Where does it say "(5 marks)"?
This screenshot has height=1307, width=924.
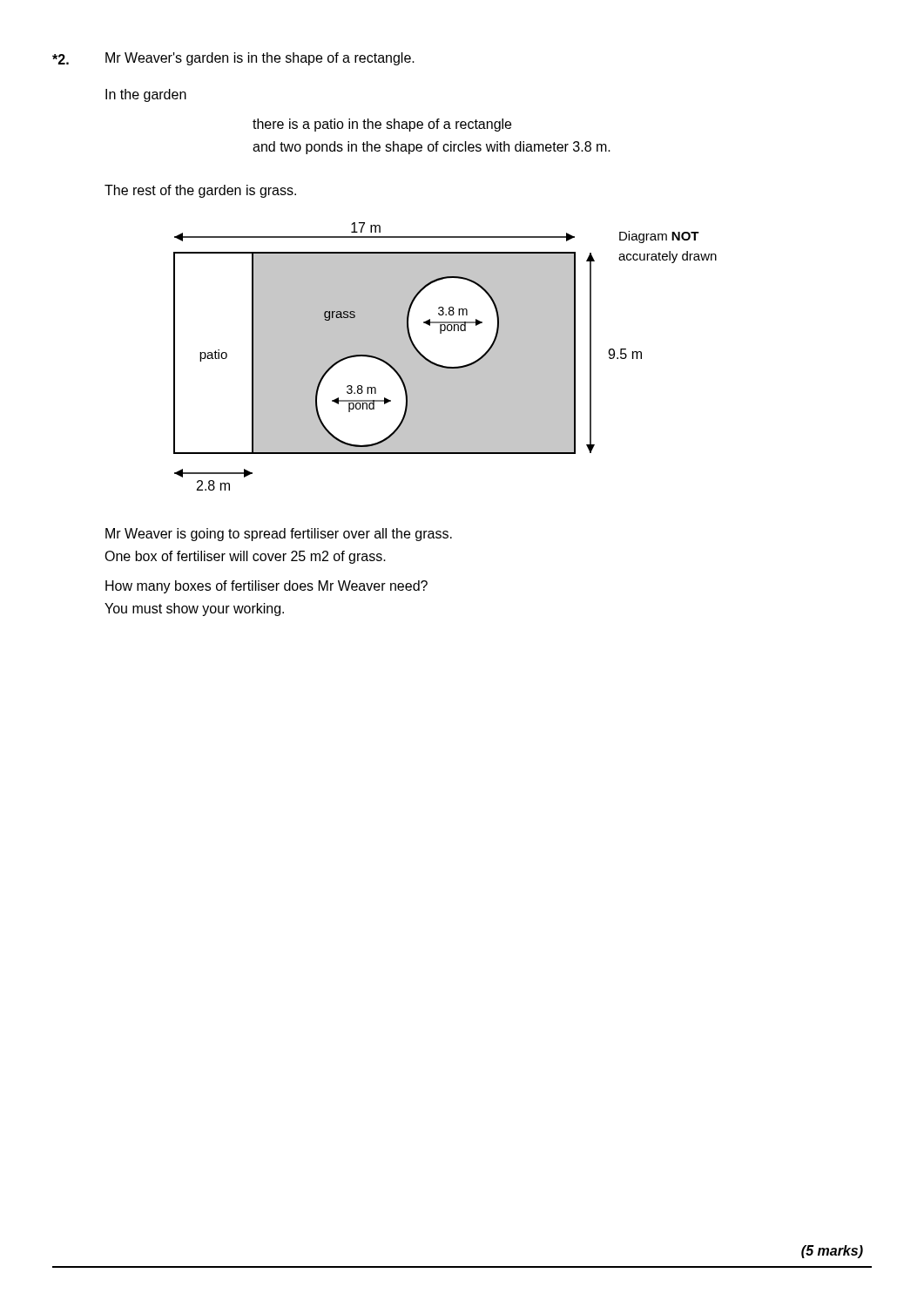pyautogui.click(x=832, y=1251)
